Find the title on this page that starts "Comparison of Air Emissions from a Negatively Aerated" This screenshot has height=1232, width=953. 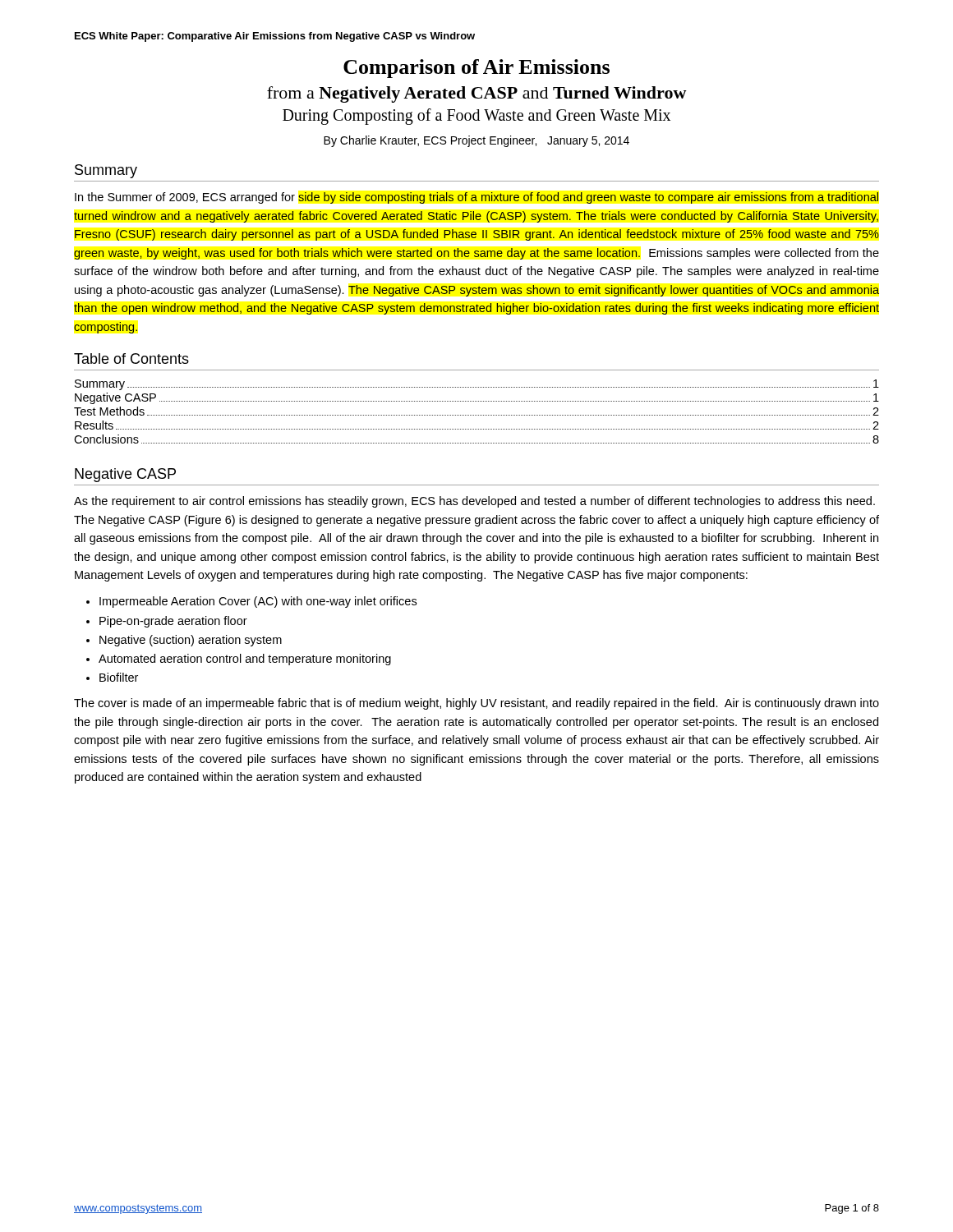point(476,90)
